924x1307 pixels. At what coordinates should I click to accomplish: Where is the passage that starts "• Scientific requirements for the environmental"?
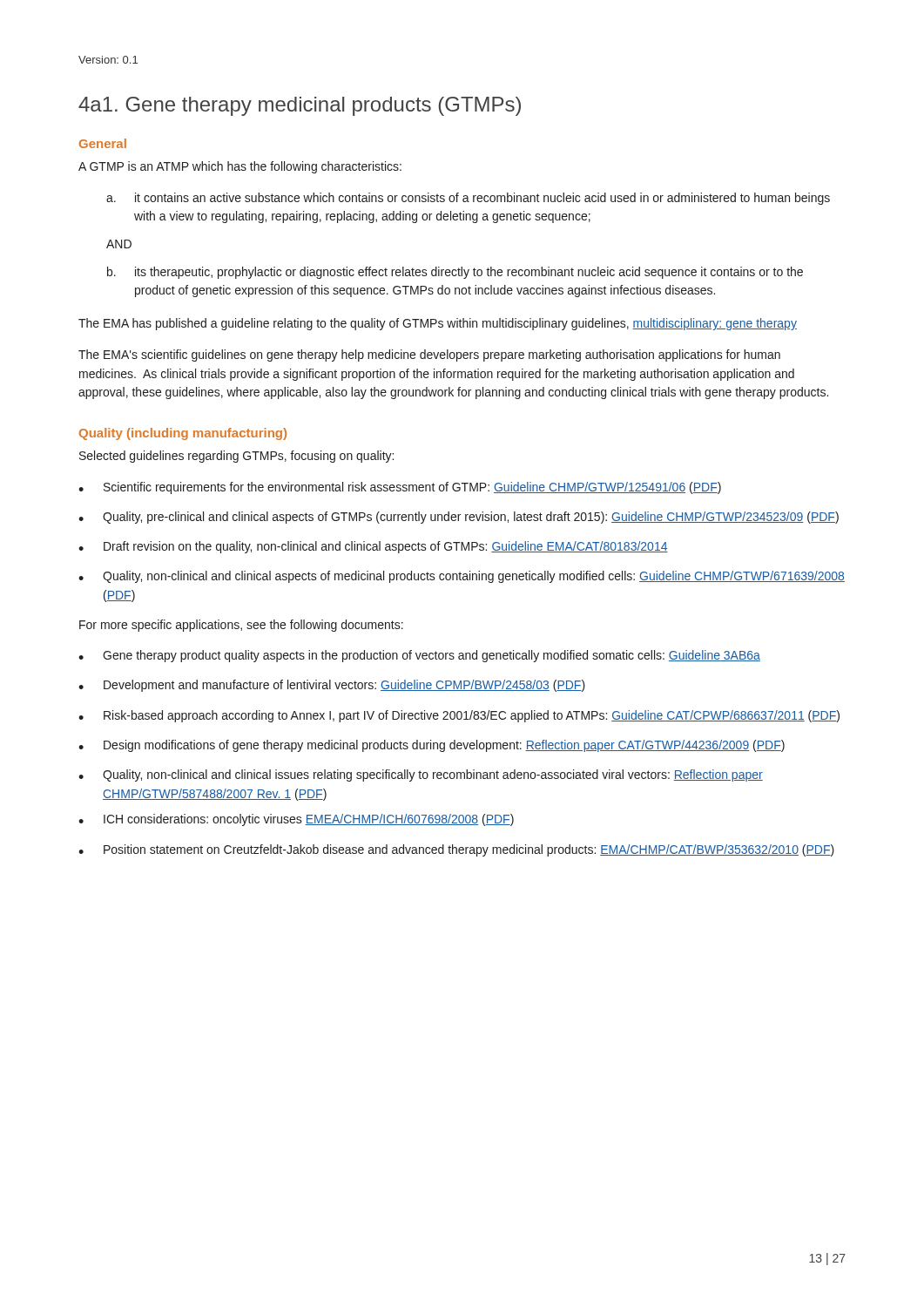click(x=462, y=489)
